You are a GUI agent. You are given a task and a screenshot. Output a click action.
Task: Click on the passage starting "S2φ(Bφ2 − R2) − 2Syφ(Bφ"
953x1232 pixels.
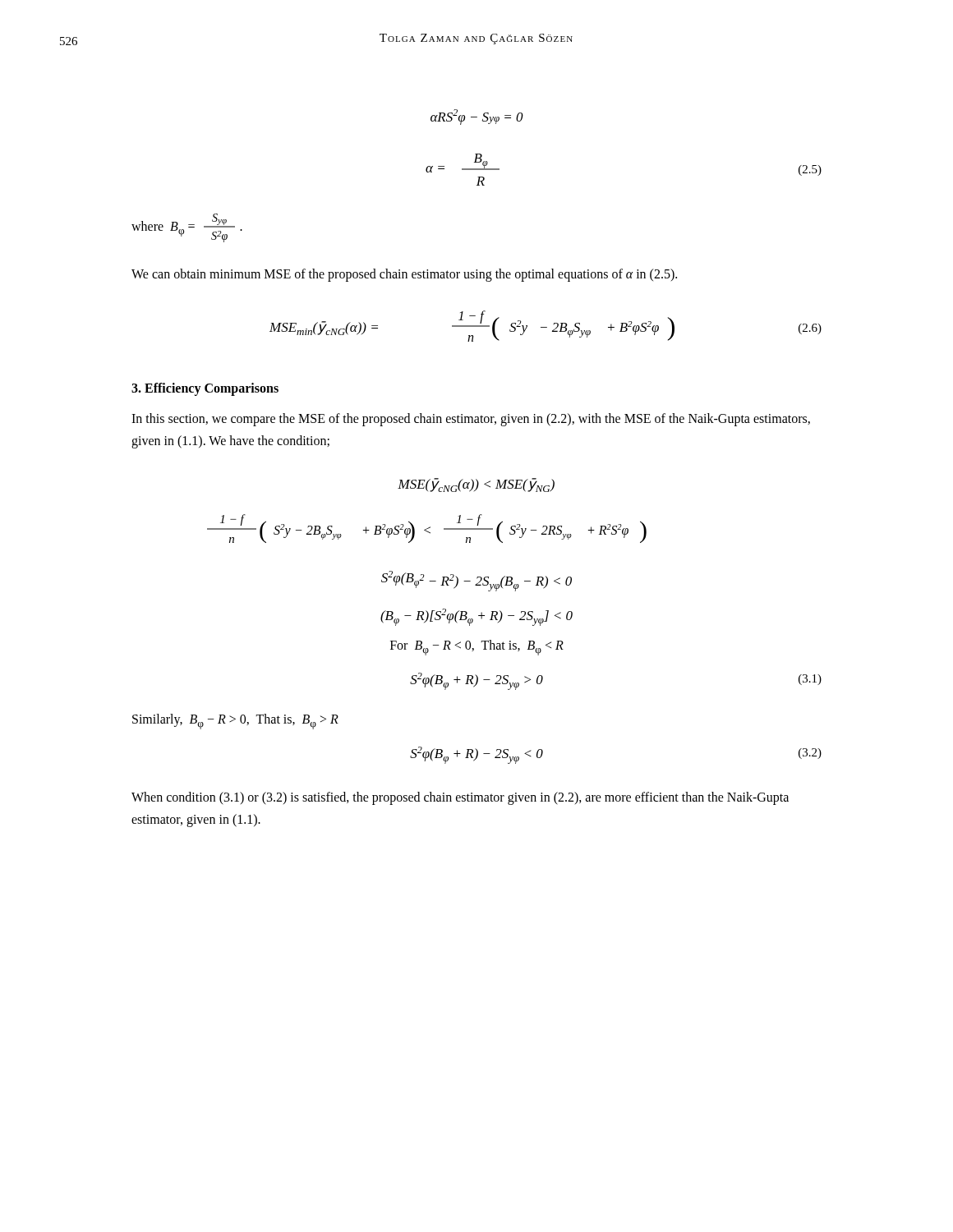(x=476, y=576)
